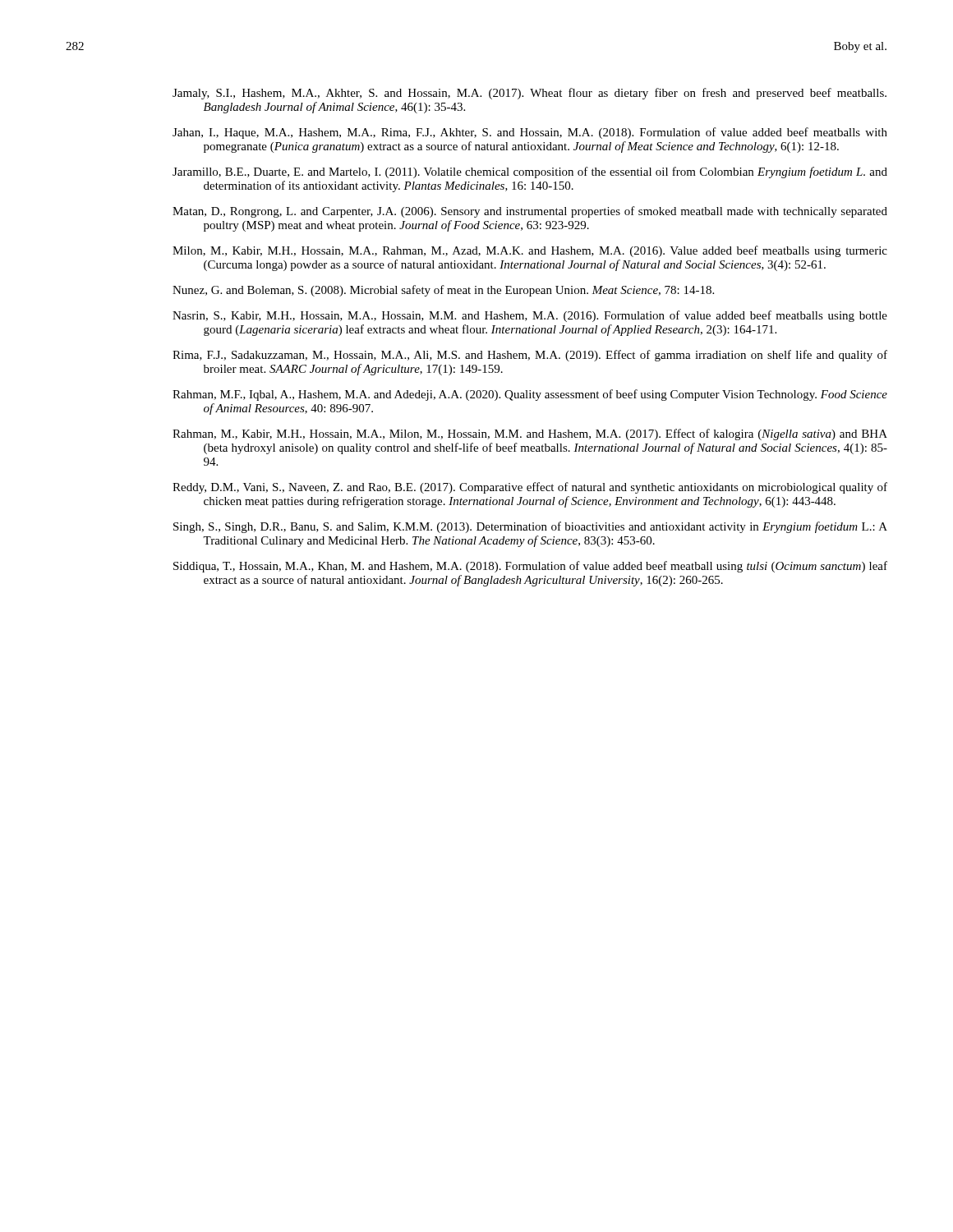
Task: Click on the region starting "Rahman, M.F., Iqbal, A., Hashem,"
Action: (530, 401)
